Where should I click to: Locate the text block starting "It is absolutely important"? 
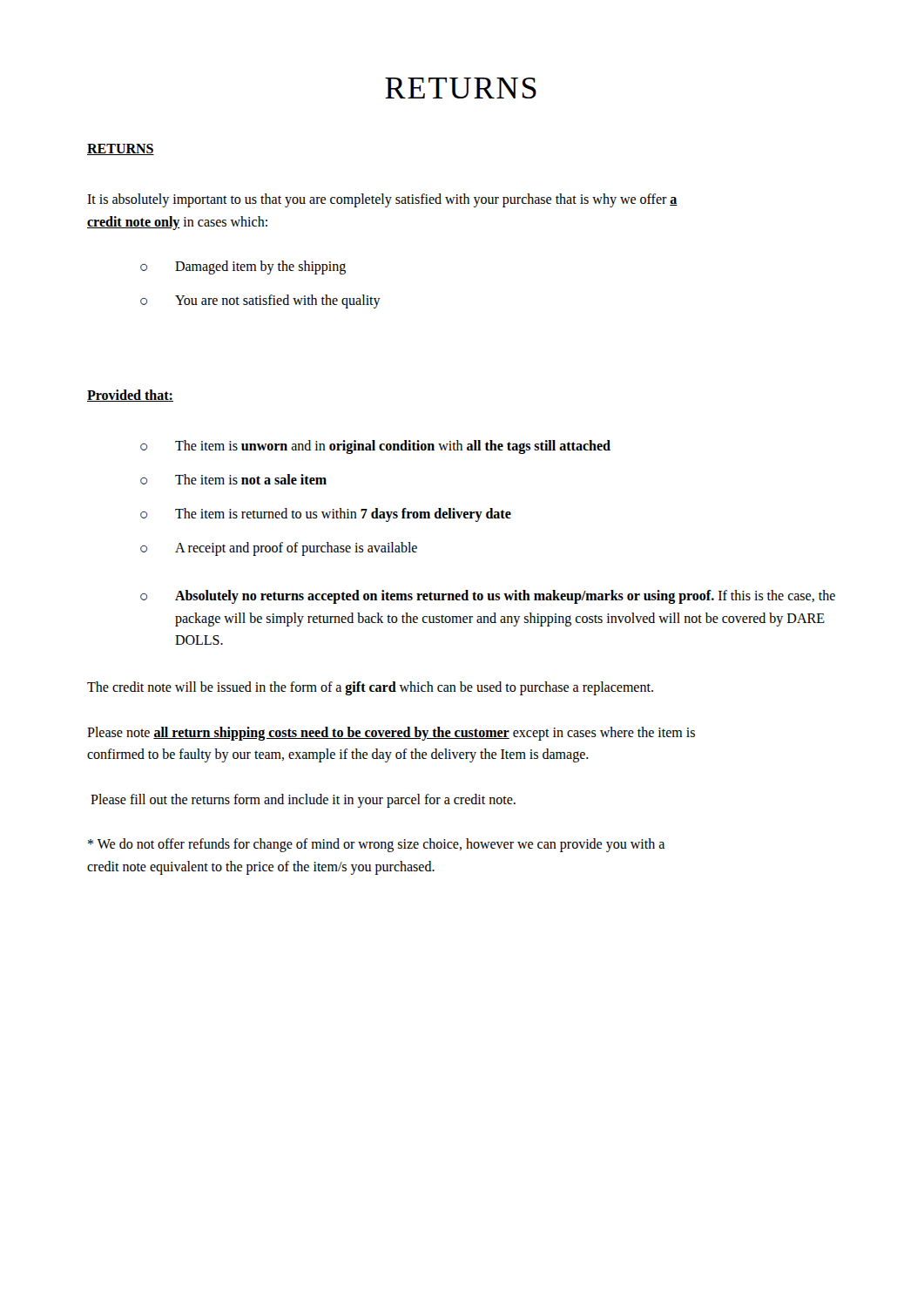382,210
